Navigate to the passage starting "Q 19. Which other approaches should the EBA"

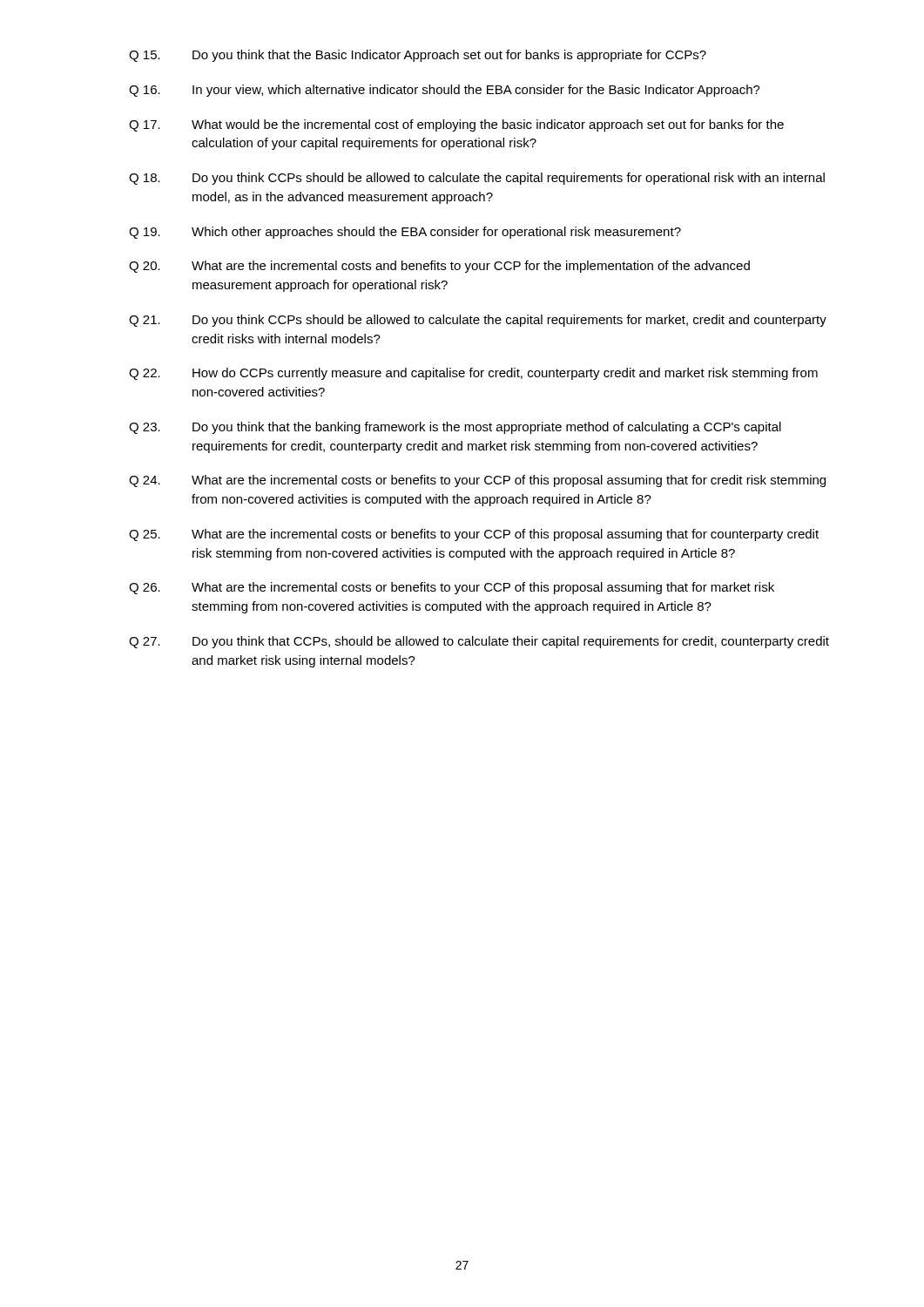click(479, 231)
